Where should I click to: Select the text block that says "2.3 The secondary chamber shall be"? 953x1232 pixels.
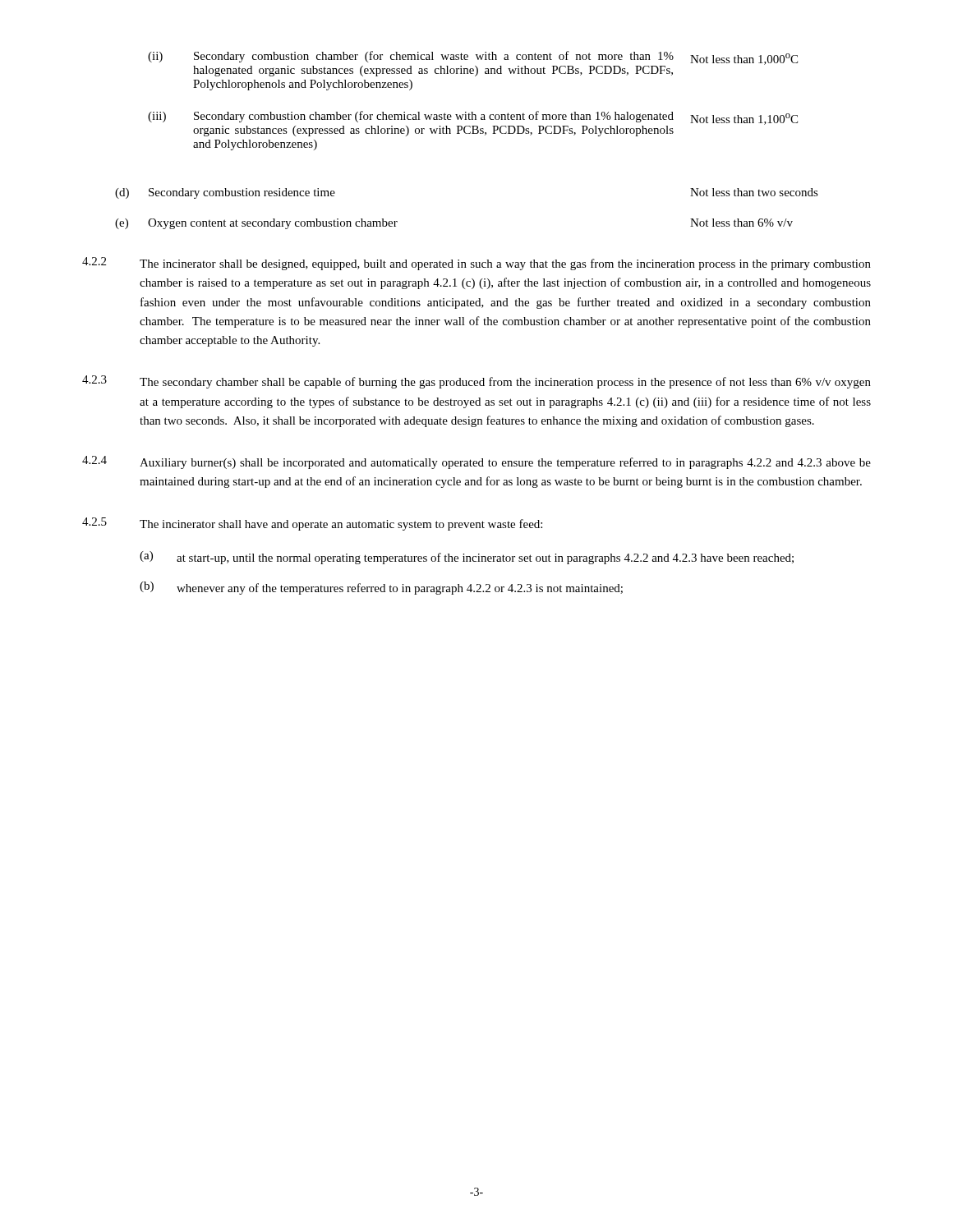[x=476, y=402]
